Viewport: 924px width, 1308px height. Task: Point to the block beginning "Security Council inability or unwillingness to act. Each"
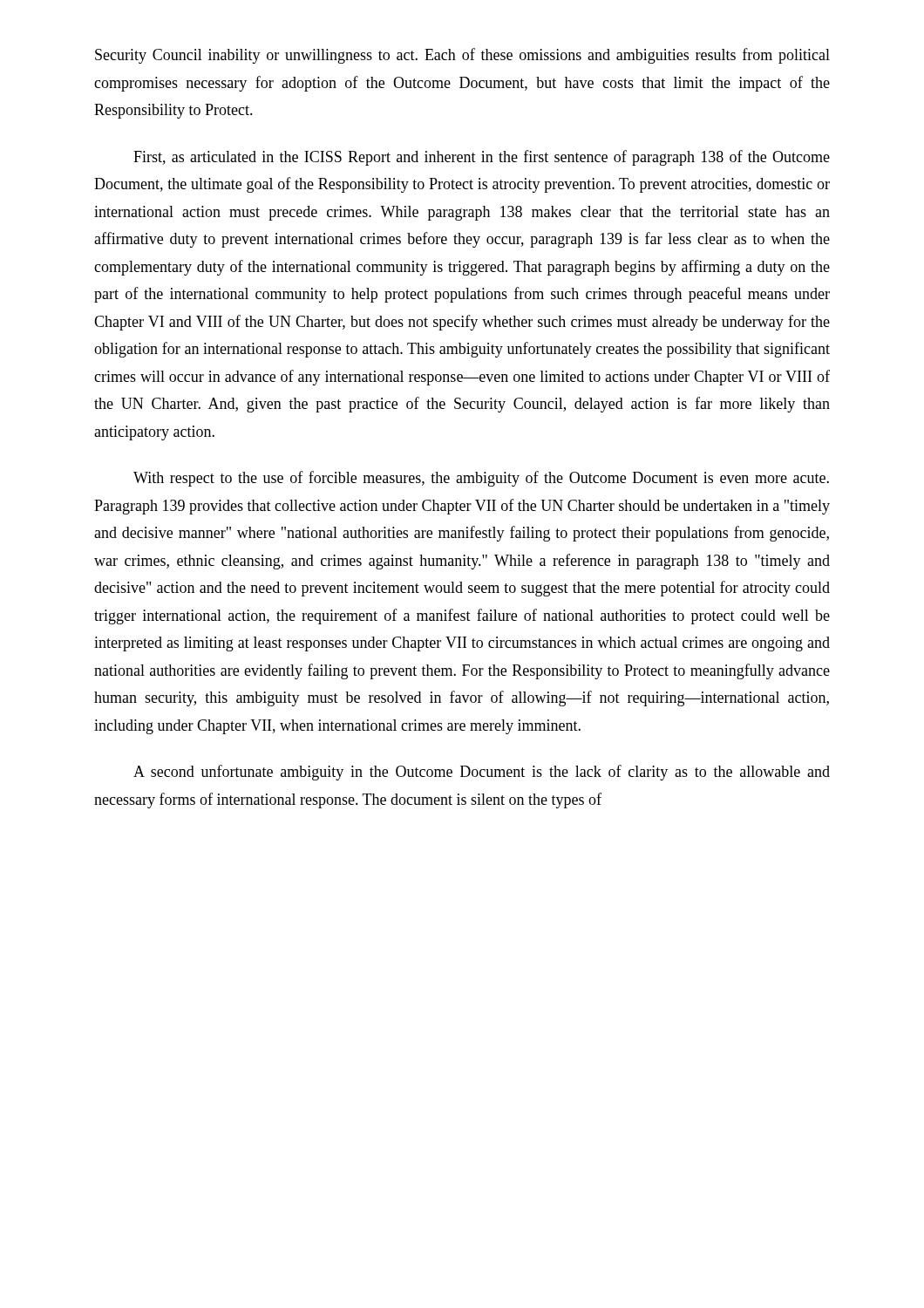coord(462,82)
